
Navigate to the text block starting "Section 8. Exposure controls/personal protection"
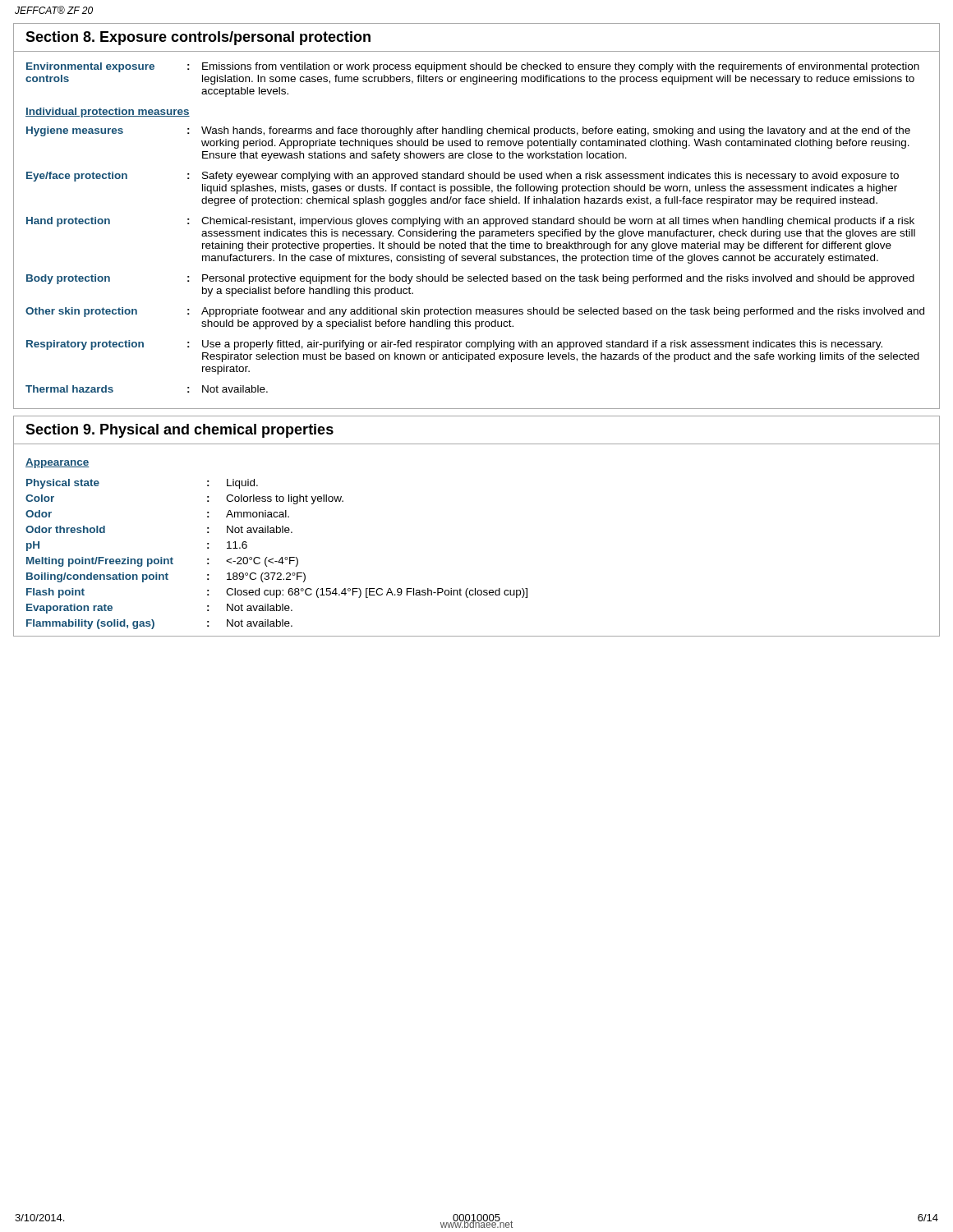point(198,37)
